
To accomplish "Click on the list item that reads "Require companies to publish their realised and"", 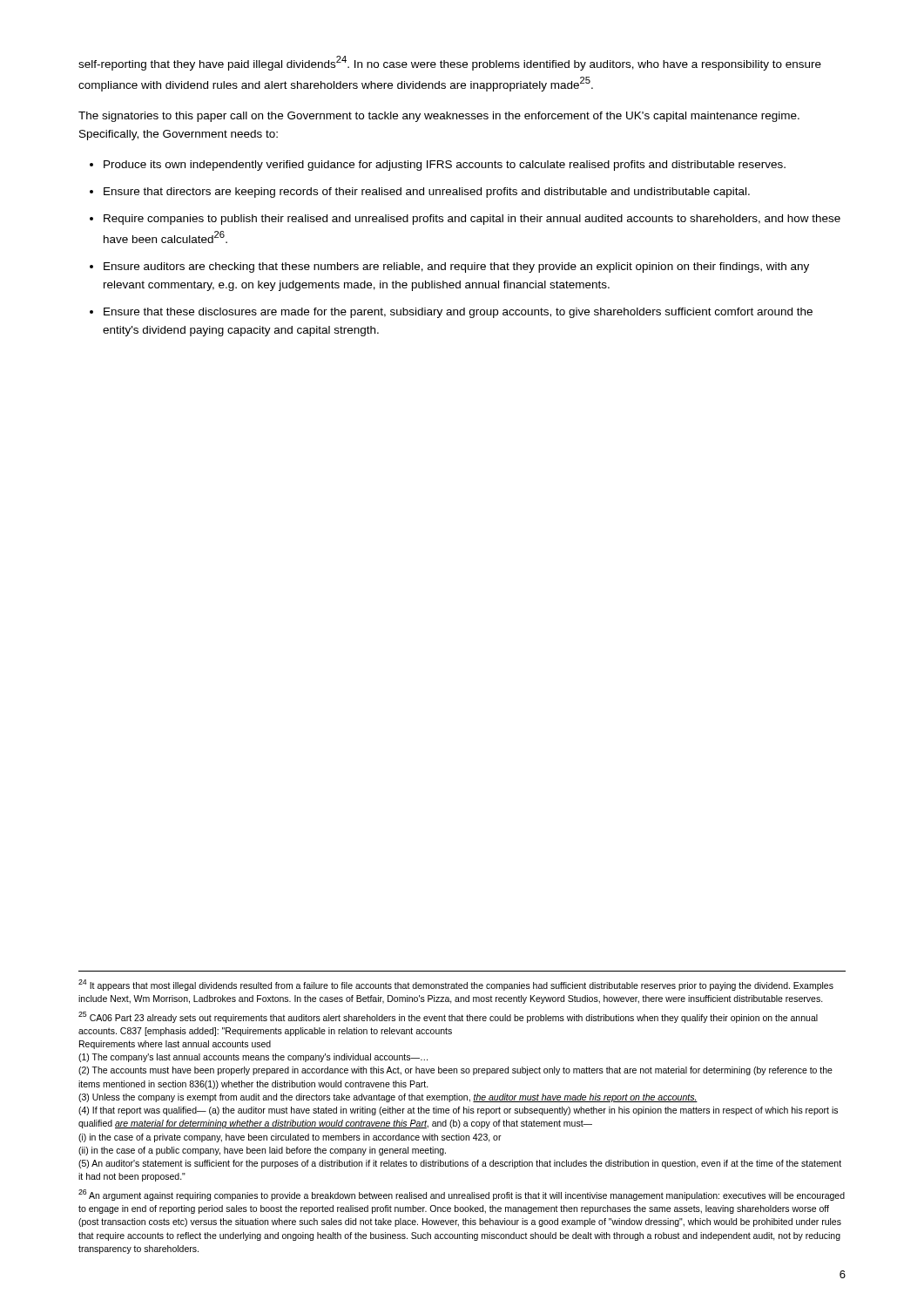I will coord(472,229).
